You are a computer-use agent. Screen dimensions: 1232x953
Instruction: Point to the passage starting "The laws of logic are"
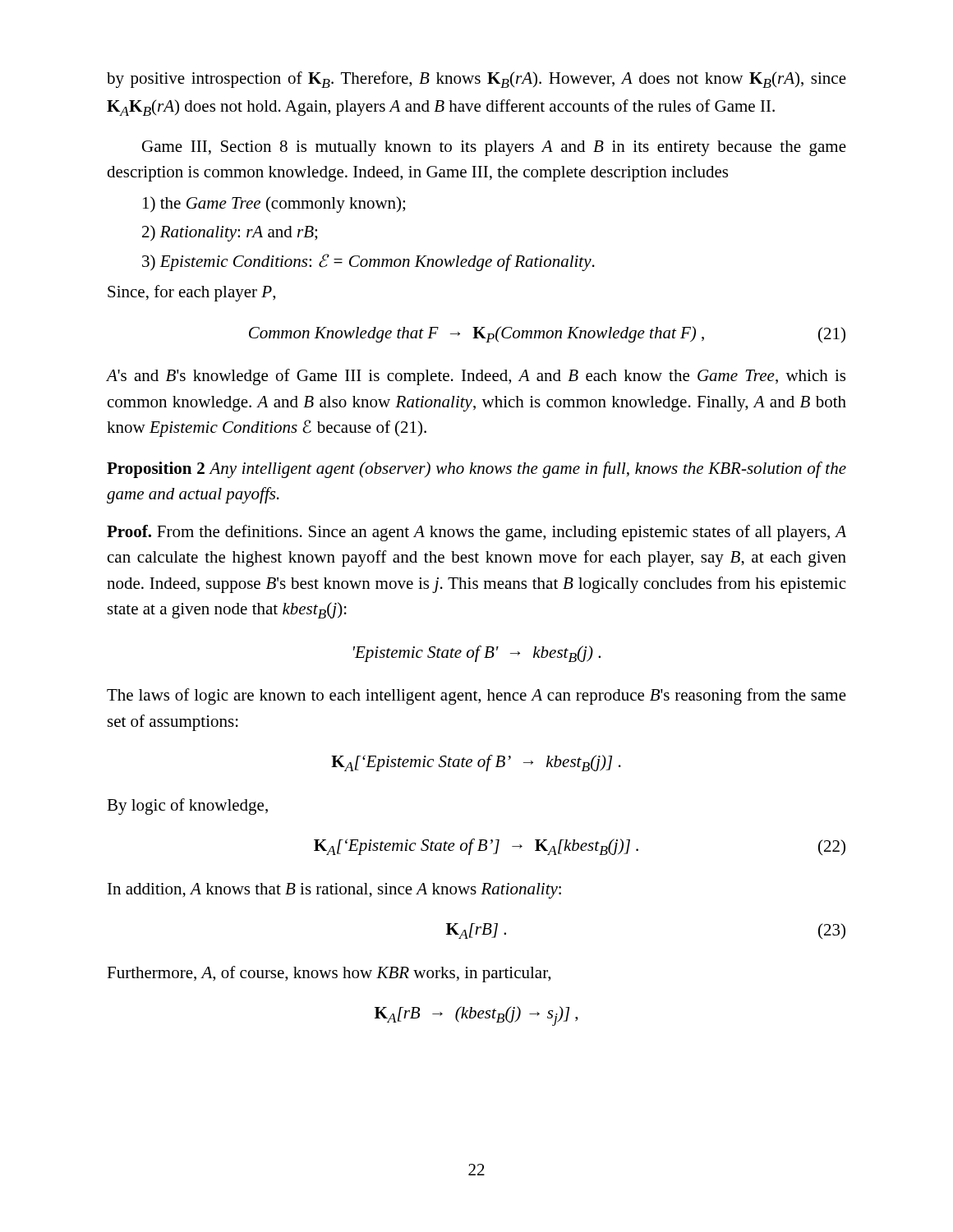click(476, 709)
